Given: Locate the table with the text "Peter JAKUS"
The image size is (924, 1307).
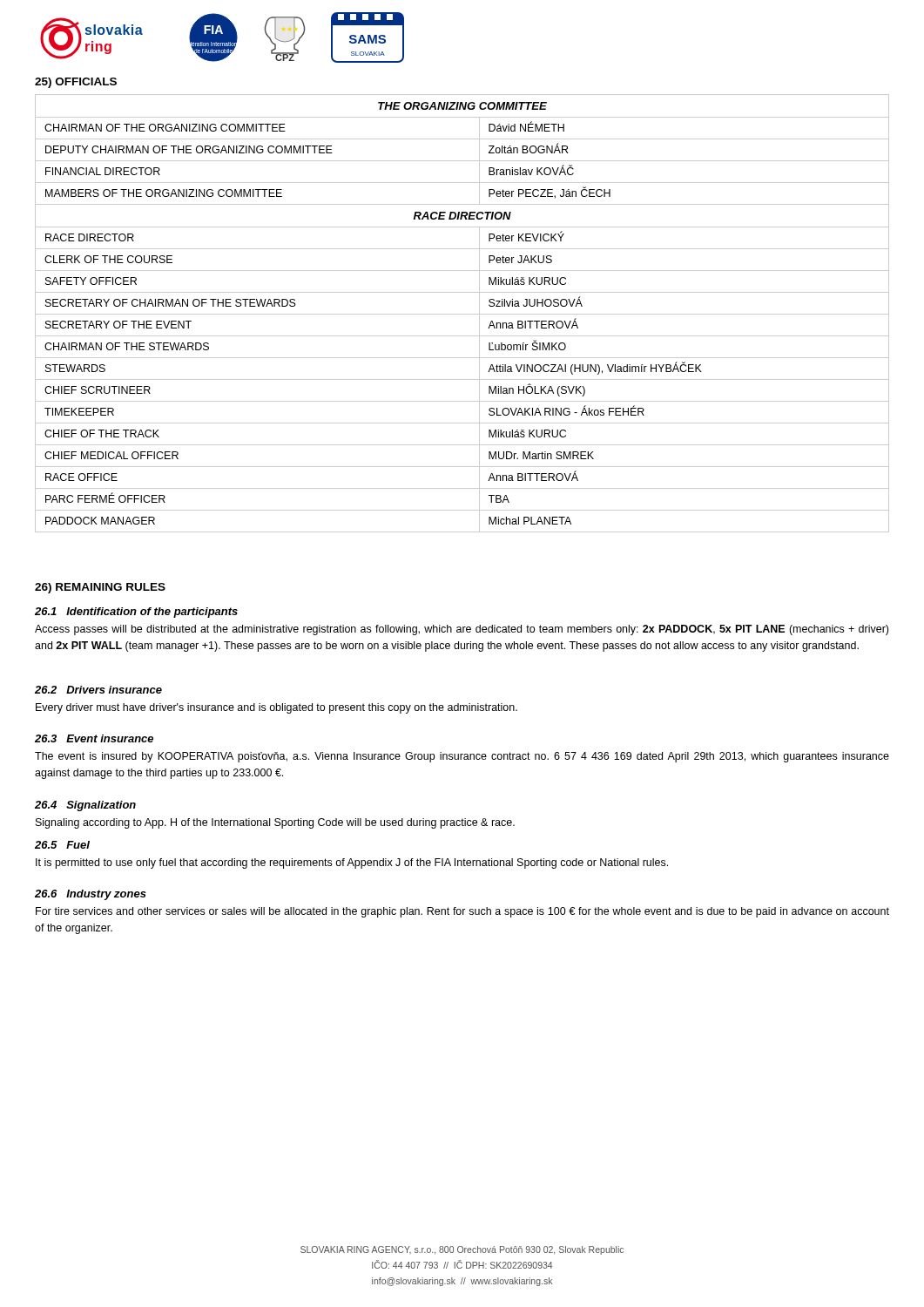Looking at the screenshot, I should (x=462, y=313).
